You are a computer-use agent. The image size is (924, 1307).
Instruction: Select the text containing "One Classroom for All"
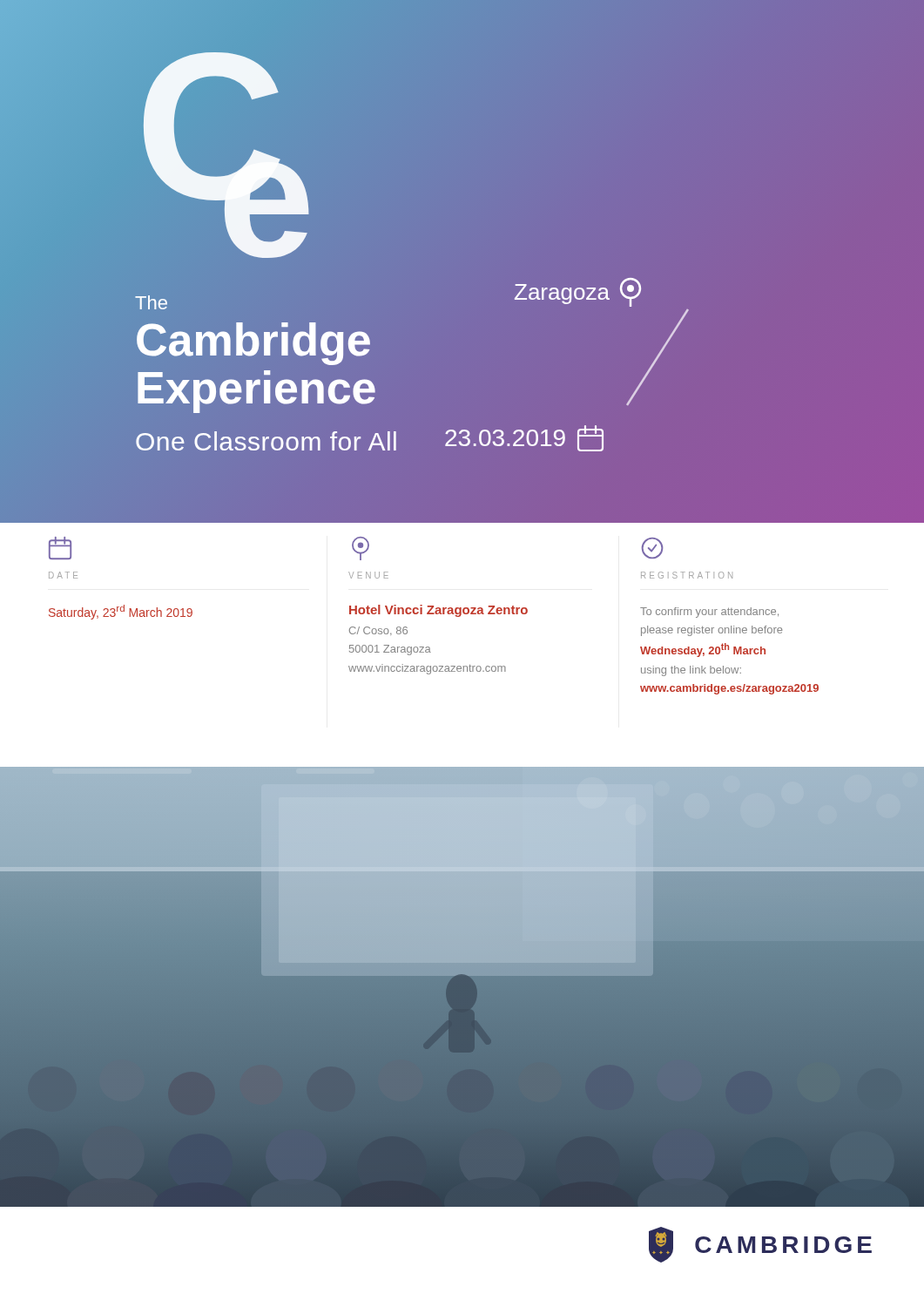point(267,441)
